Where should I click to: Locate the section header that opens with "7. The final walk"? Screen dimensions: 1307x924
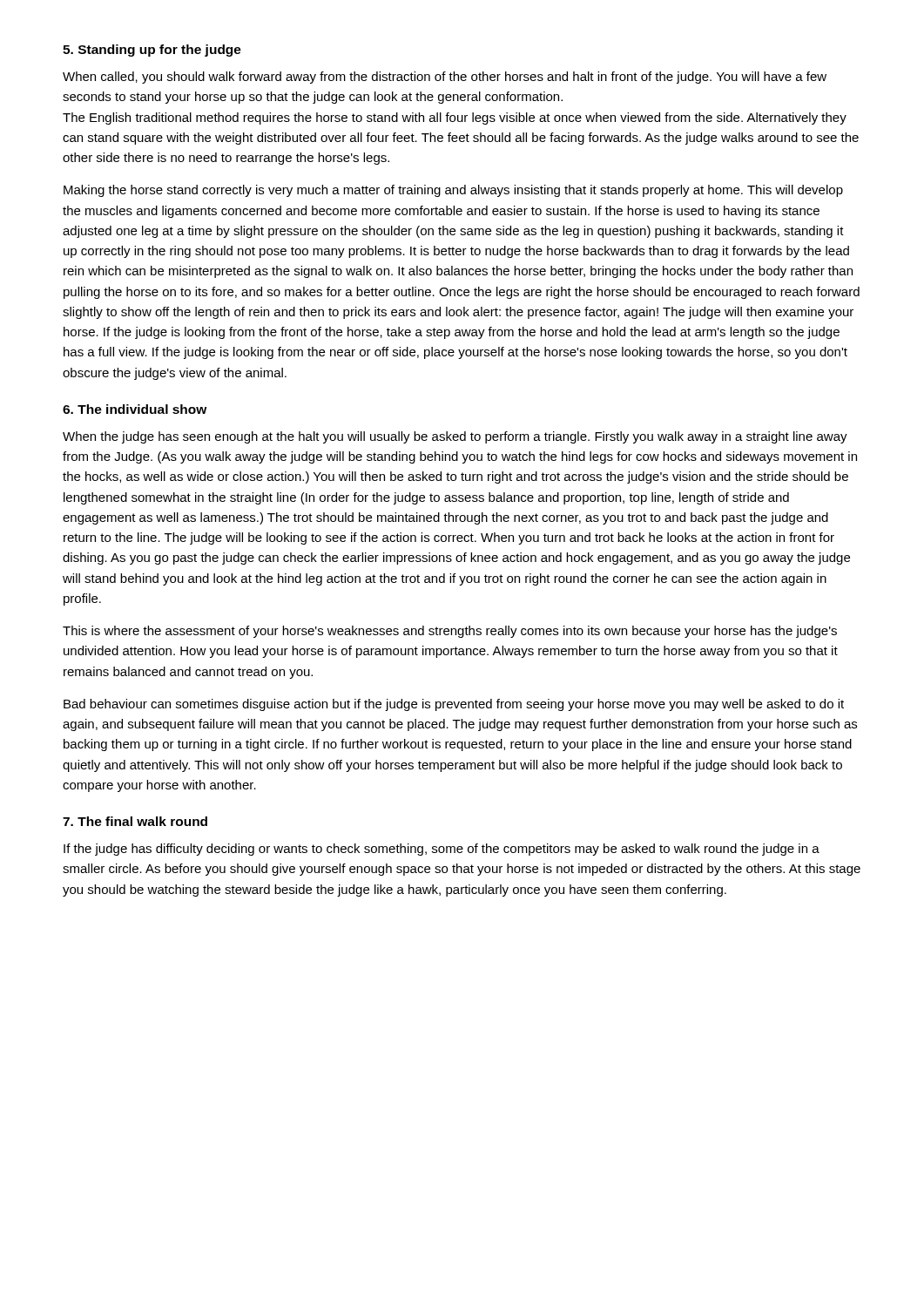point(135,821)
